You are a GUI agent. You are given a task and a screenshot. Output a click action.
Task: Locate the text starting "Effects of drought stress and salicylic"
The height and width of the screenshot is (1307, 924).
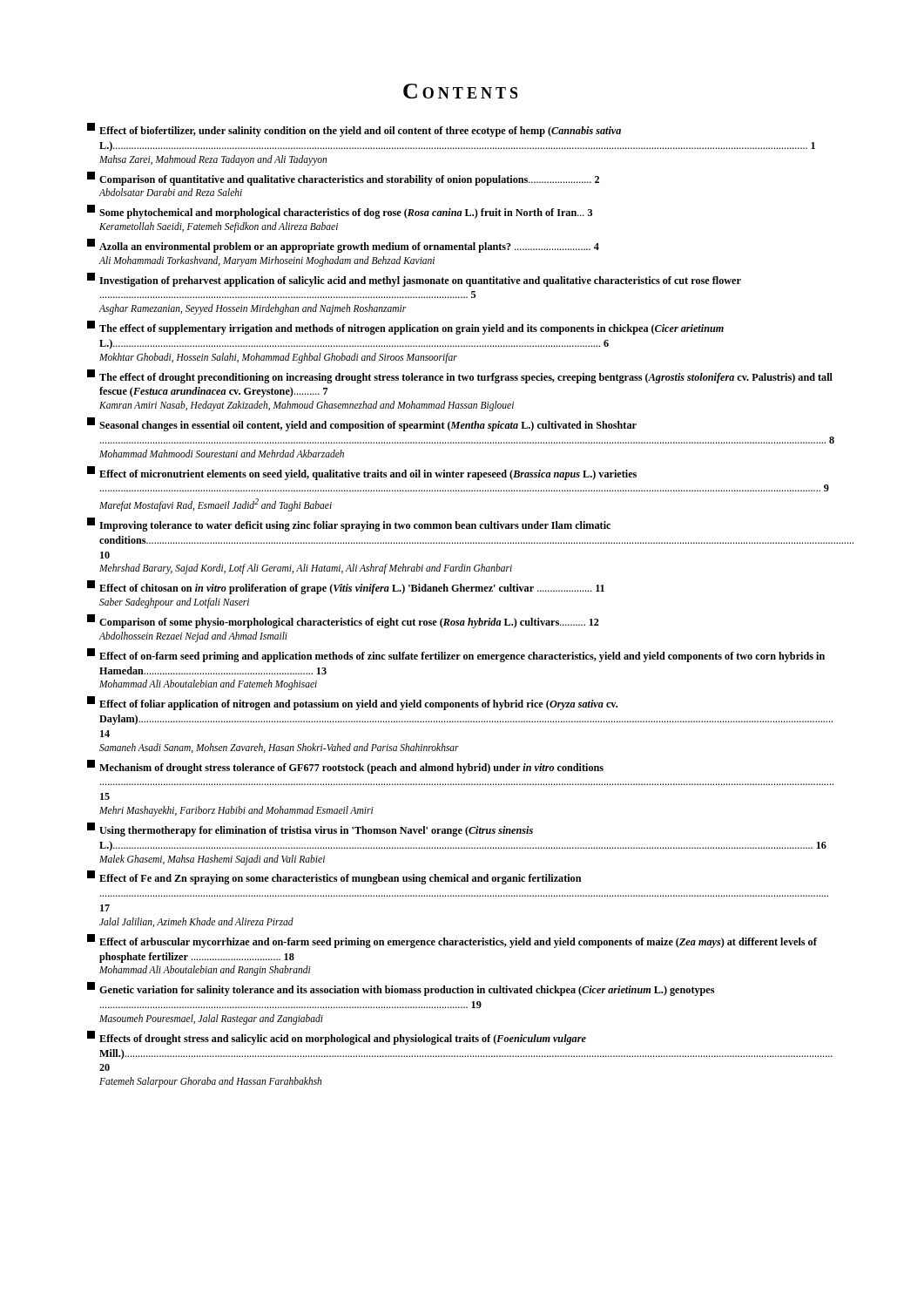(462, 1060)
